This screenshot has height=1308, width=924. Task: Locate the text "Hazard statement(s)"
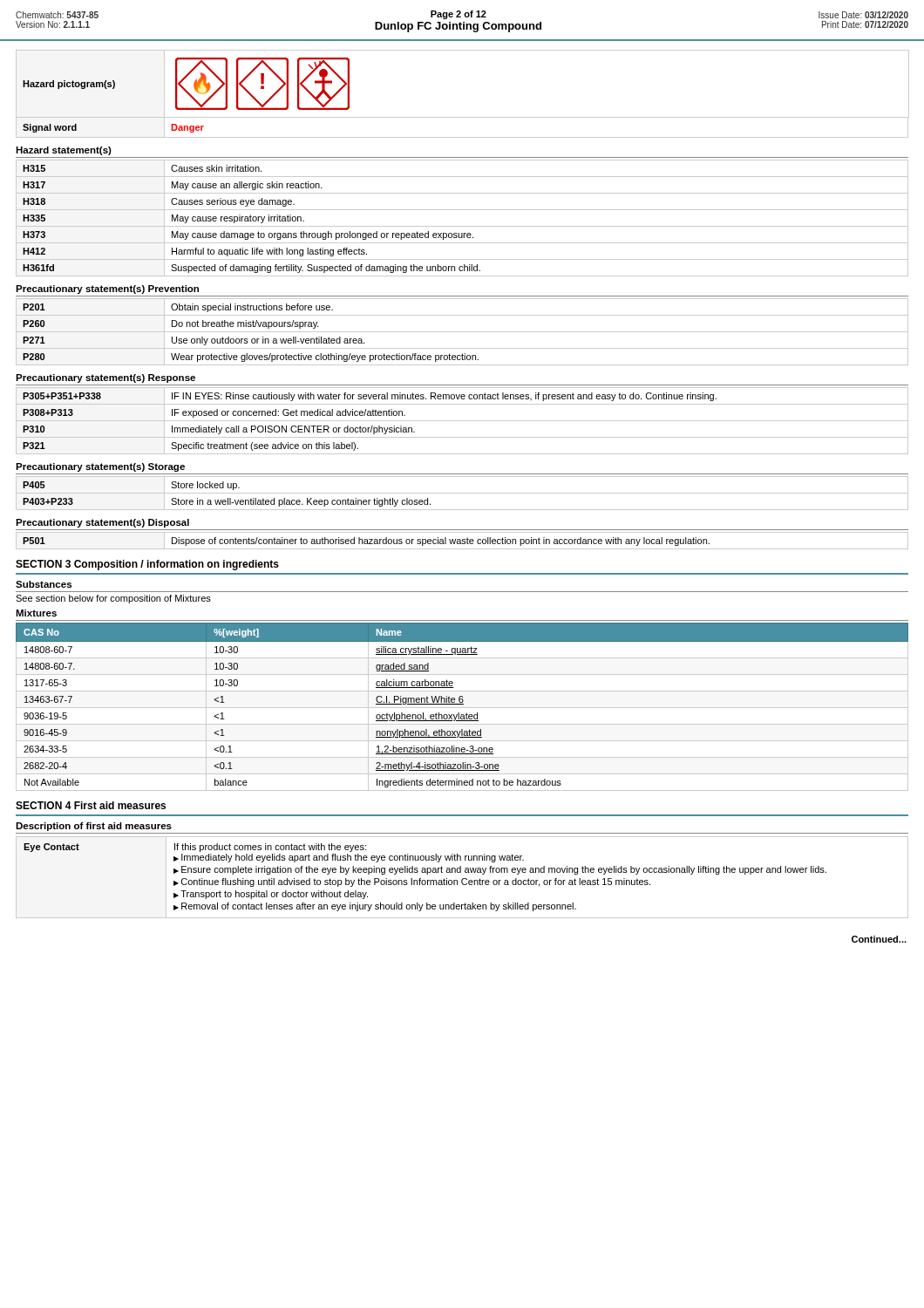(x=64, y=150)
